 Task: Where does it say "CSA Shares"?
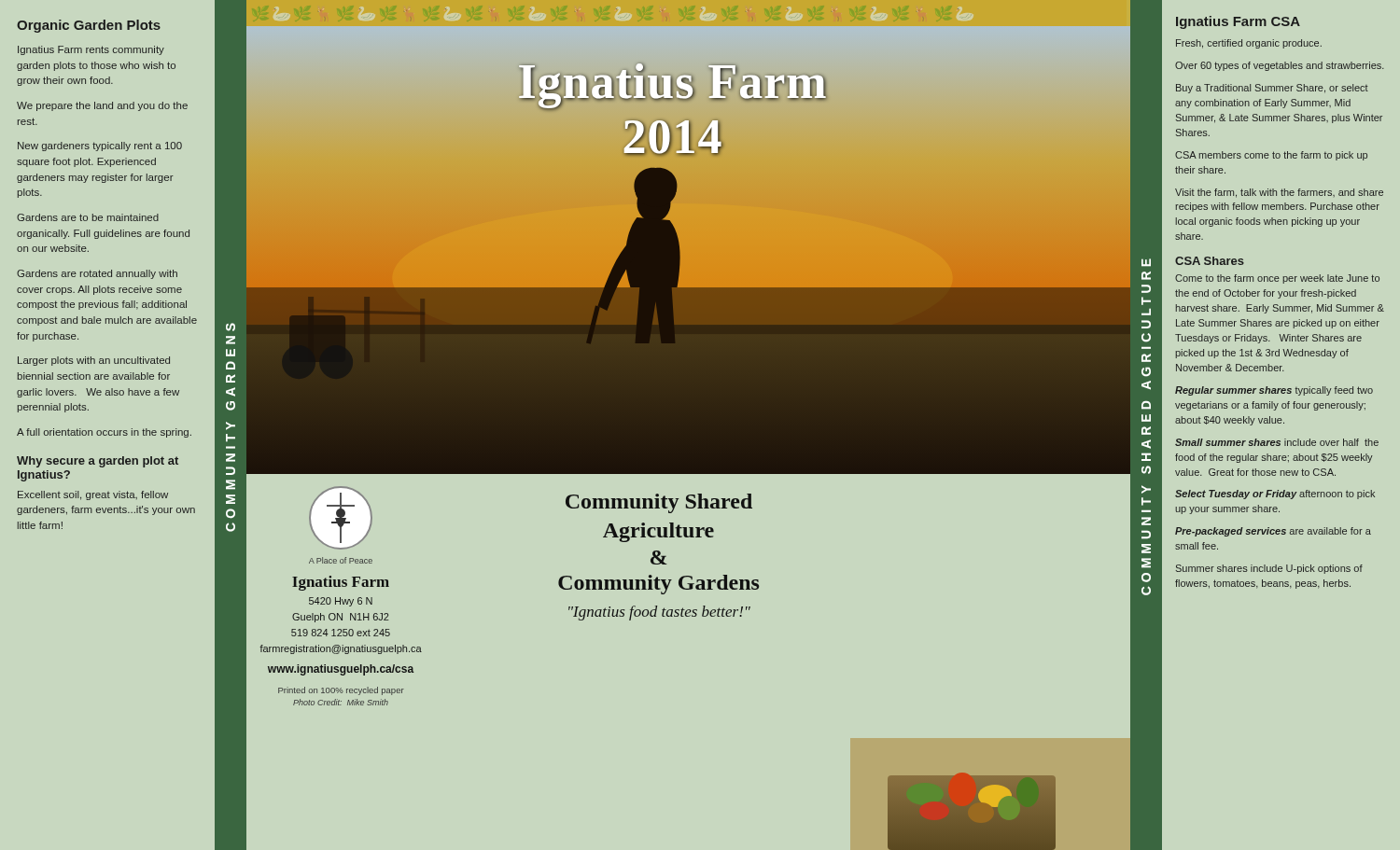(1210, 261)
